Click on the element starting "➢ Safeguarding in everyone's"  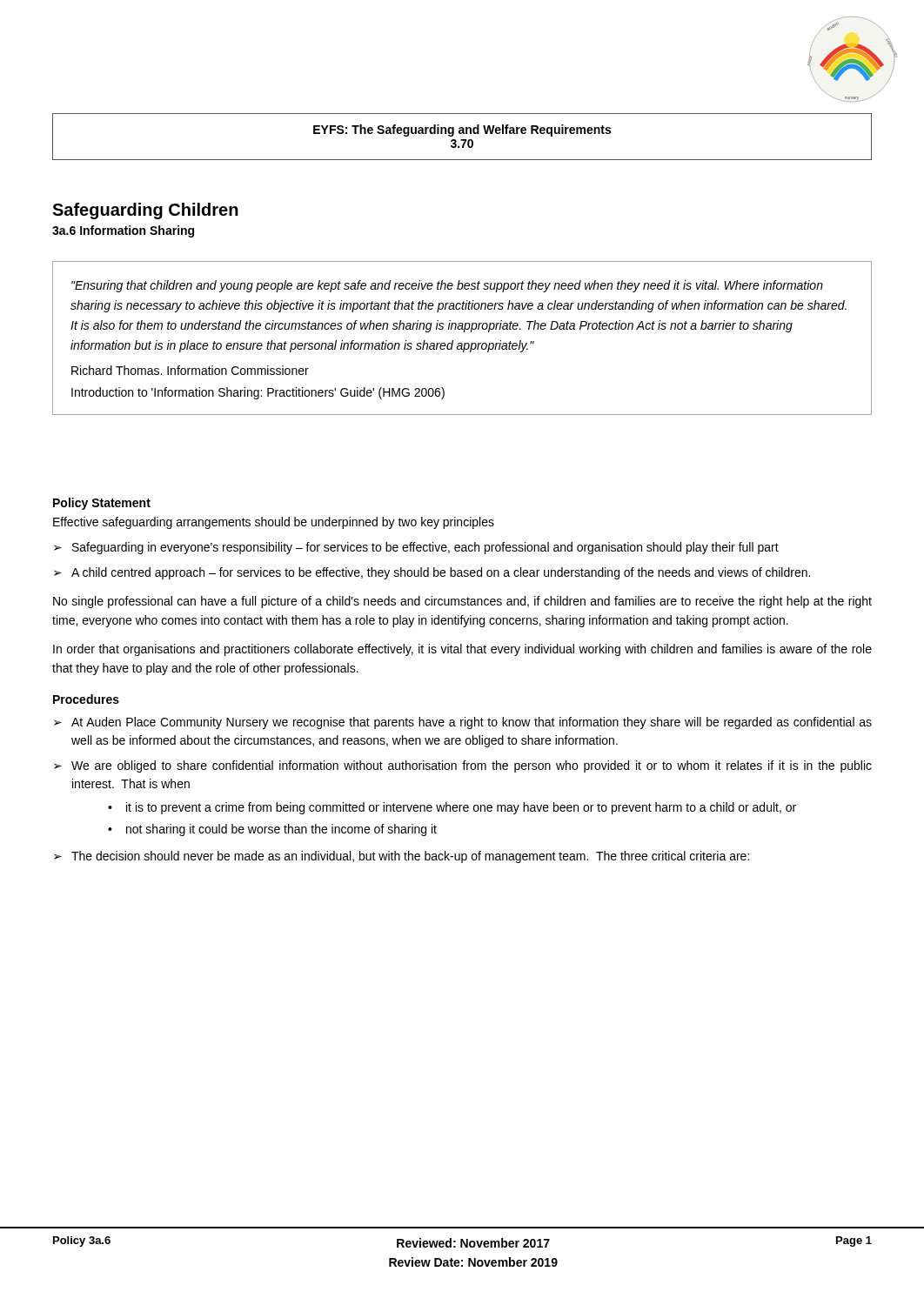[x=462, y=548]
